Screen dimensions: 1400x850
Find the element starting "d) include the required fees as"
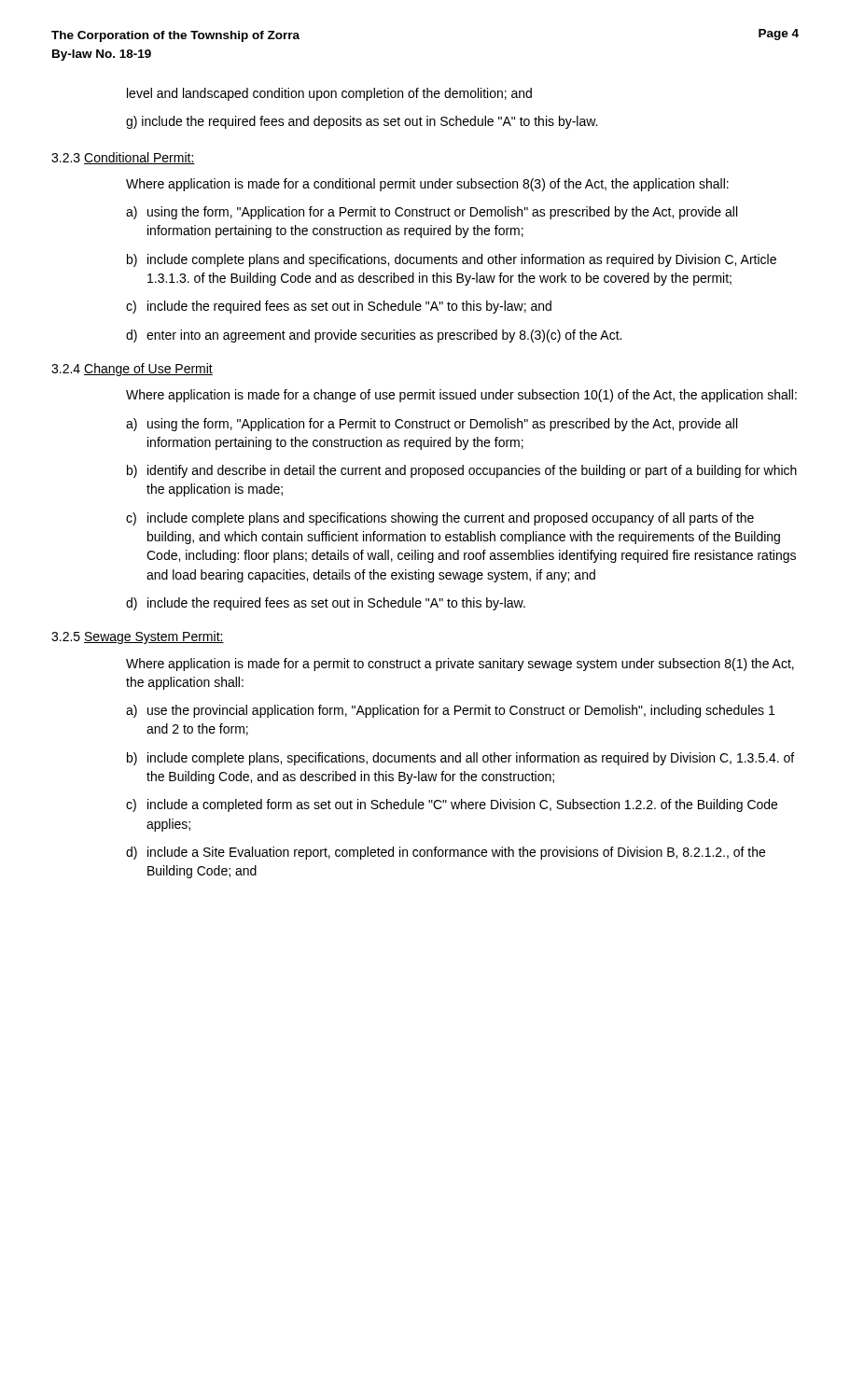[x=462, y=603]
